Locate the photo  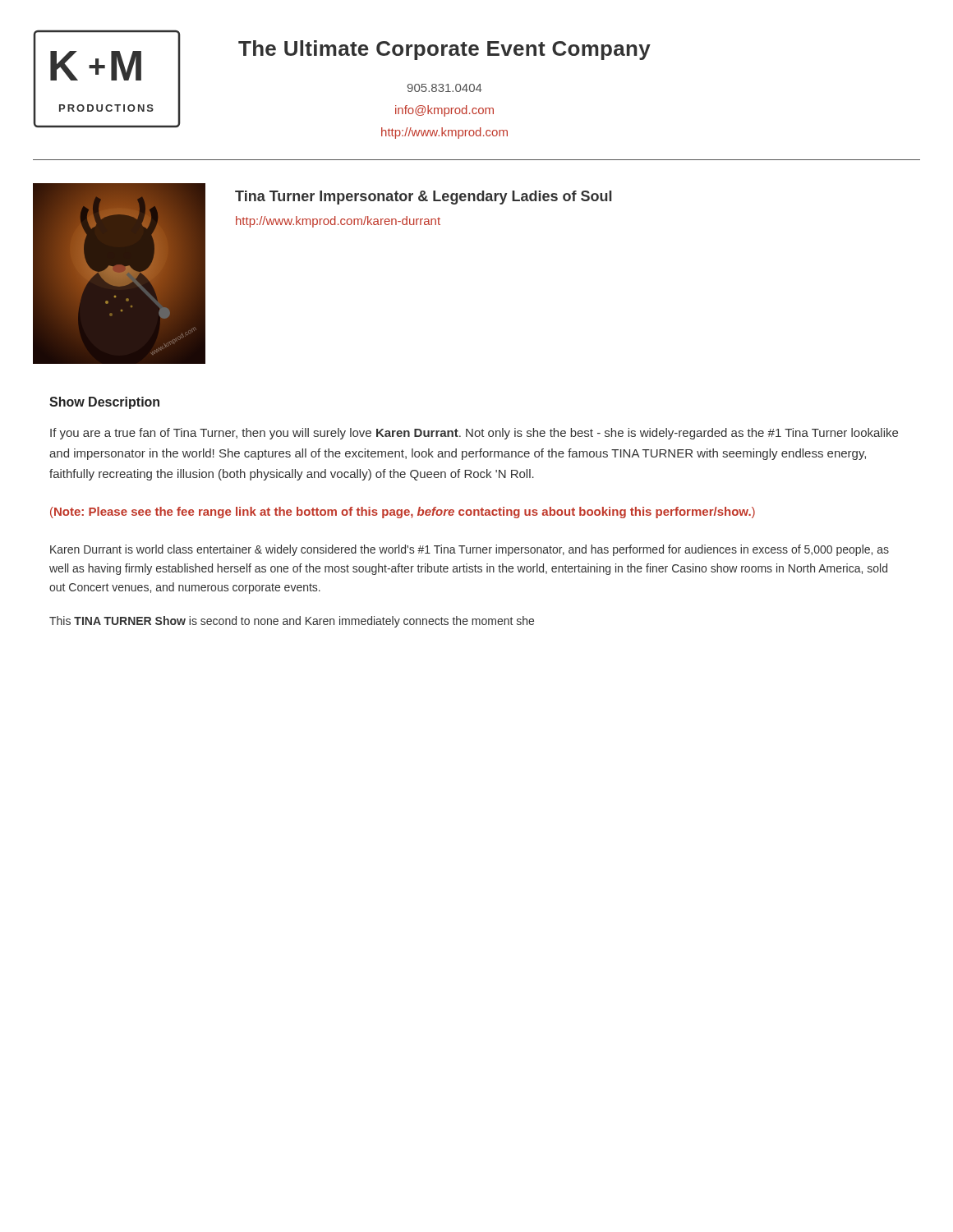119,274
